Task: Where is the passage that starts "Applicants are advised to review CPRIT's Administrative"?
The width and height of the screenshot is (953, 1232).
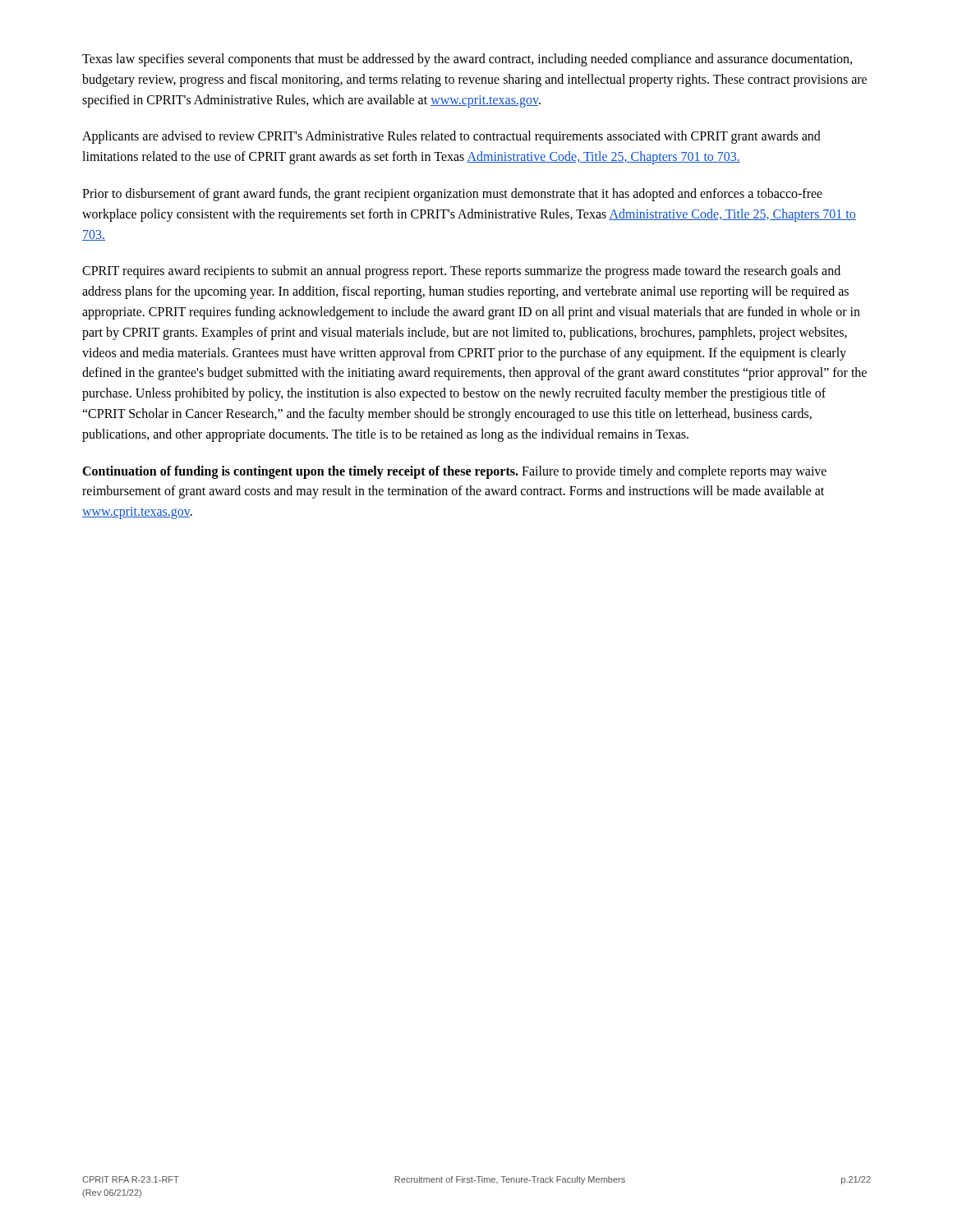Action: point(451,146)
